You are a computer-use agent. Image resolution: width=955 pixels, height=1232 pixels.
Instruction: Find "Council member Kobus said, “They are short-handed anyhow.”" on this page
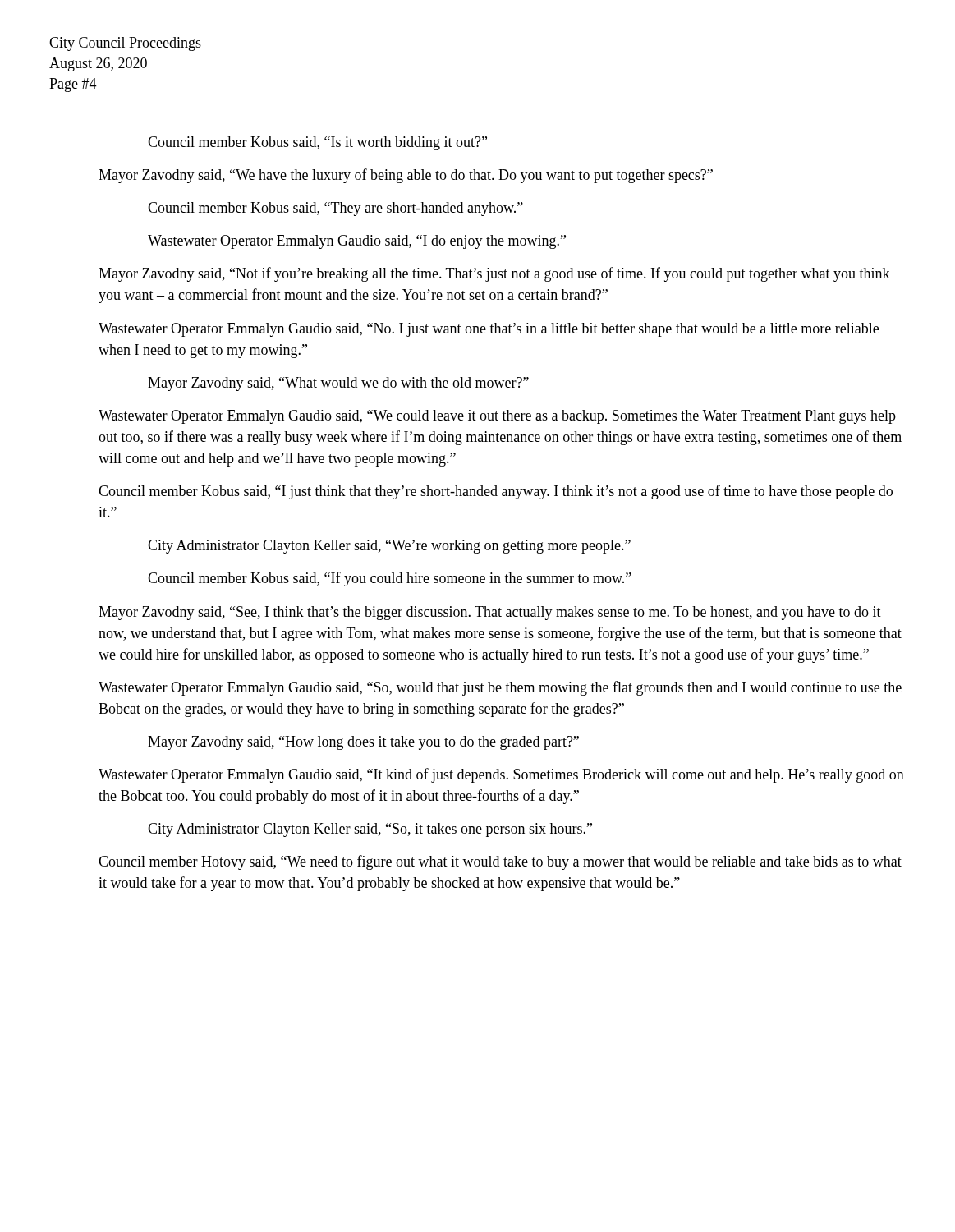click(336, 208)
